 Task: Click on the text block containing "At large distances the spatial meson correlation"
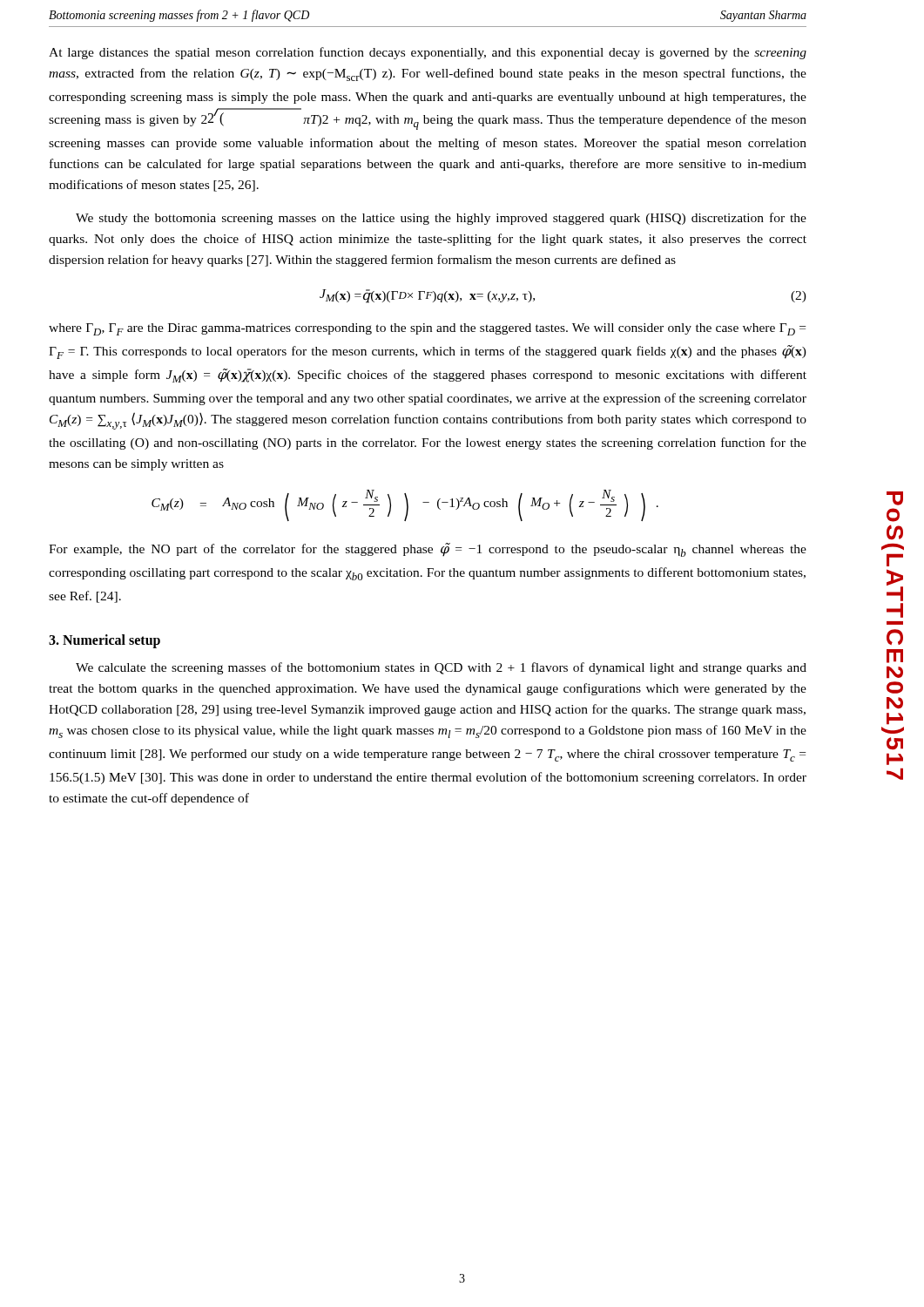428,118
